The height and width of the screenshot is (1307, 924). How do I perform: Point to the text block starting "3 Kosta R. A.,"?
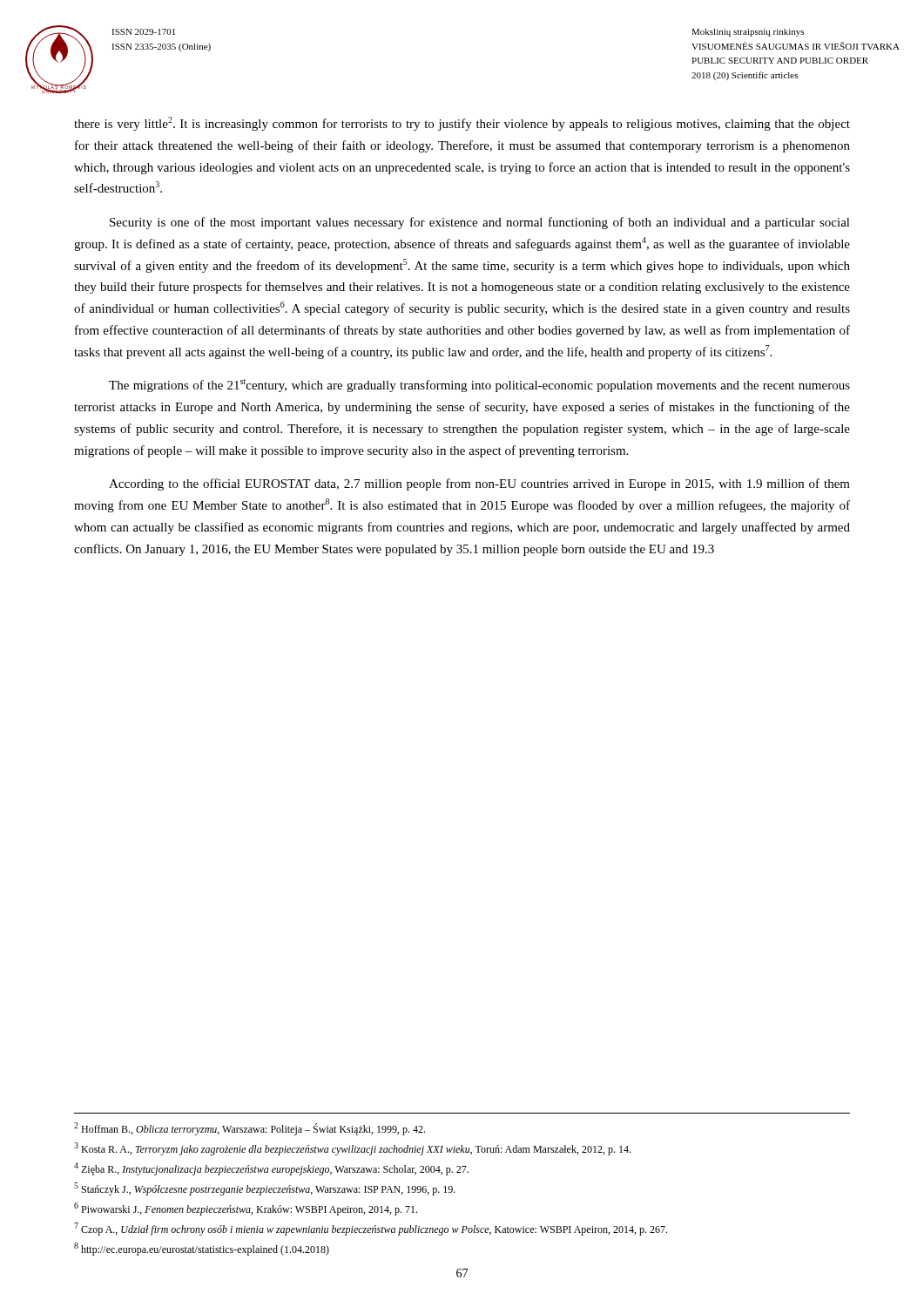353,1148
